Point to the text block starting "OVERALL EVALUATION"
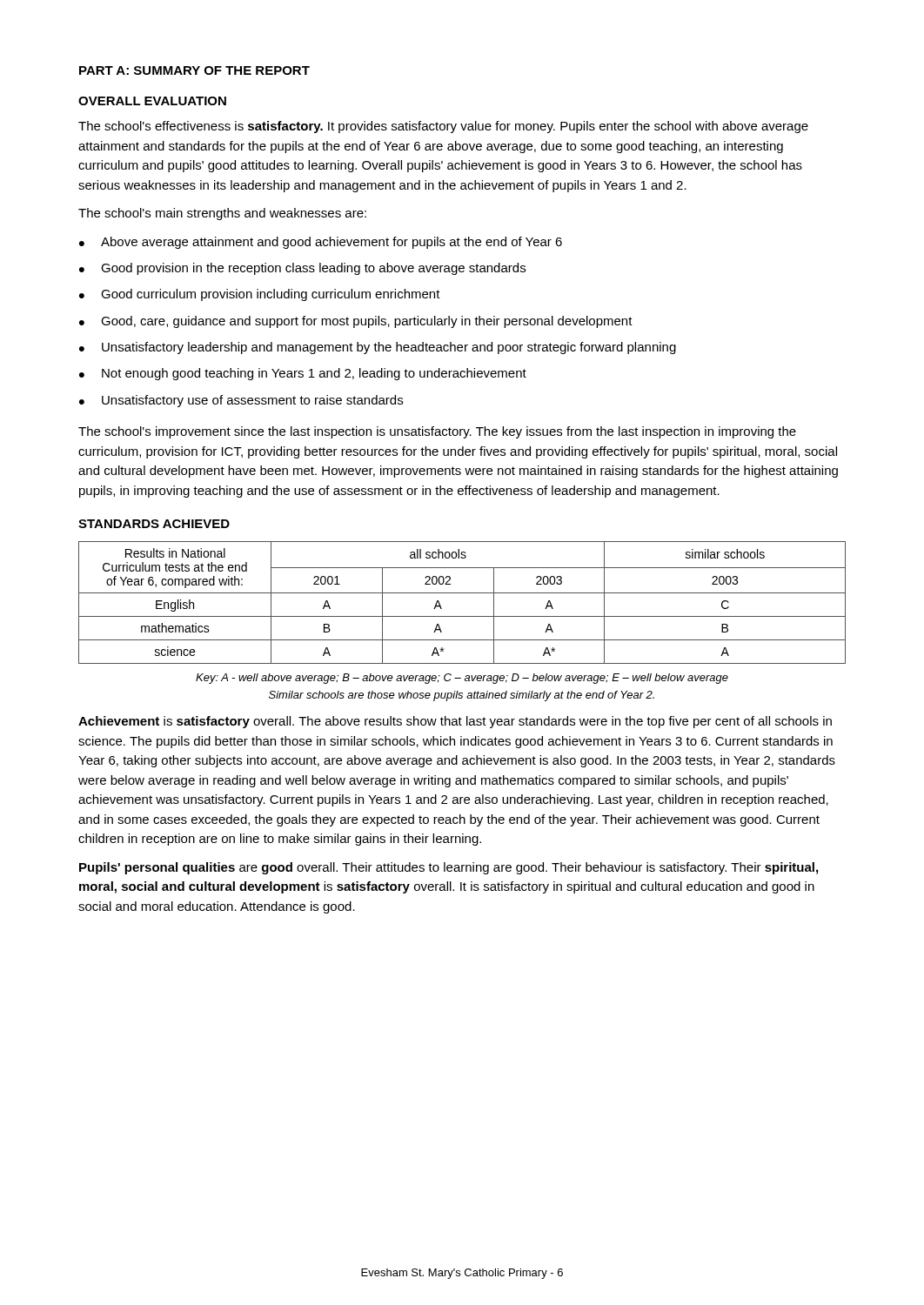Image resolution: width=924 pixels, height=1305 pixels. [x=153, y=100]
